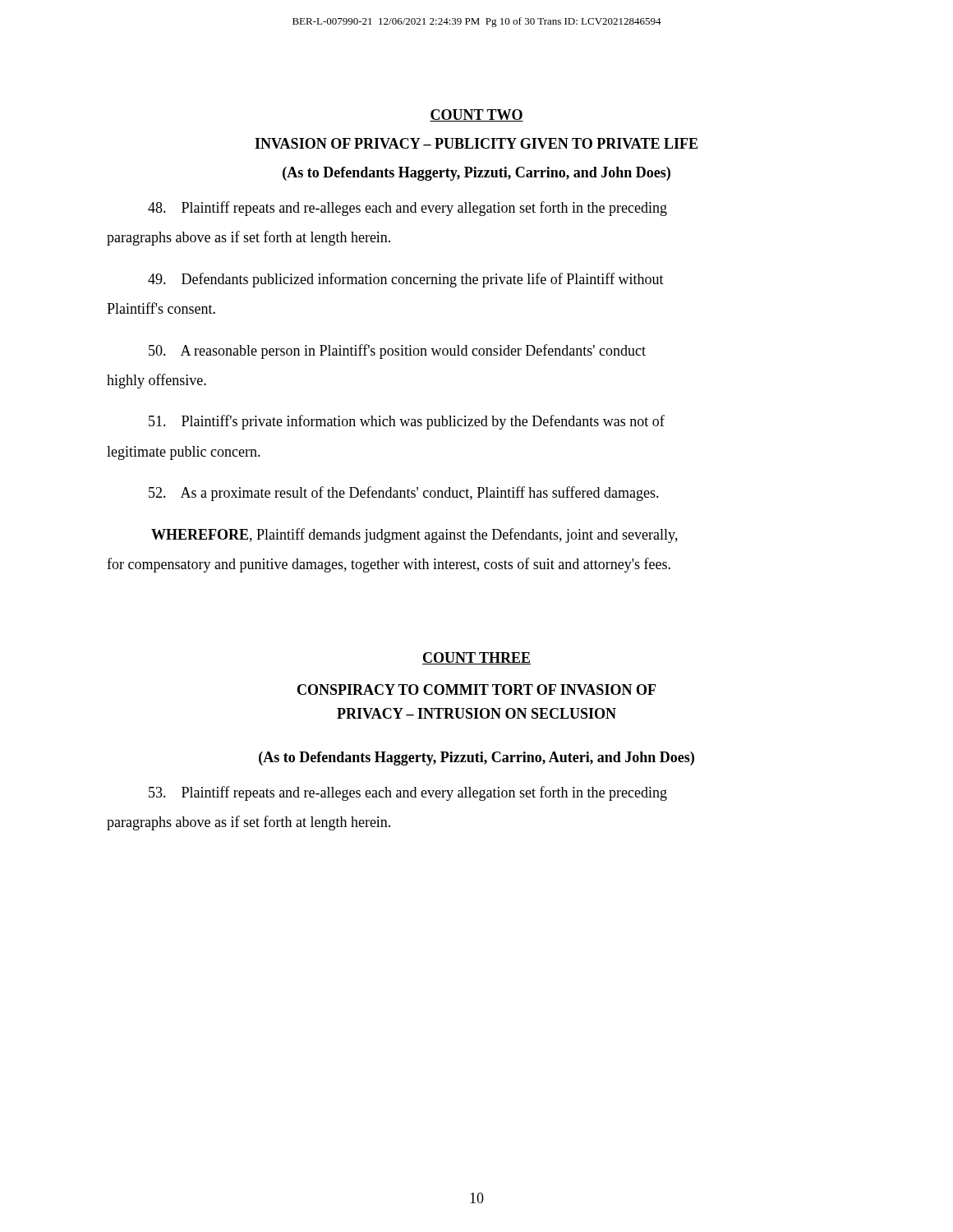Viewport: 953px width, 1232px height.
Task: Select the element starting "COUNT THREE"
Action: pos(476,658)
